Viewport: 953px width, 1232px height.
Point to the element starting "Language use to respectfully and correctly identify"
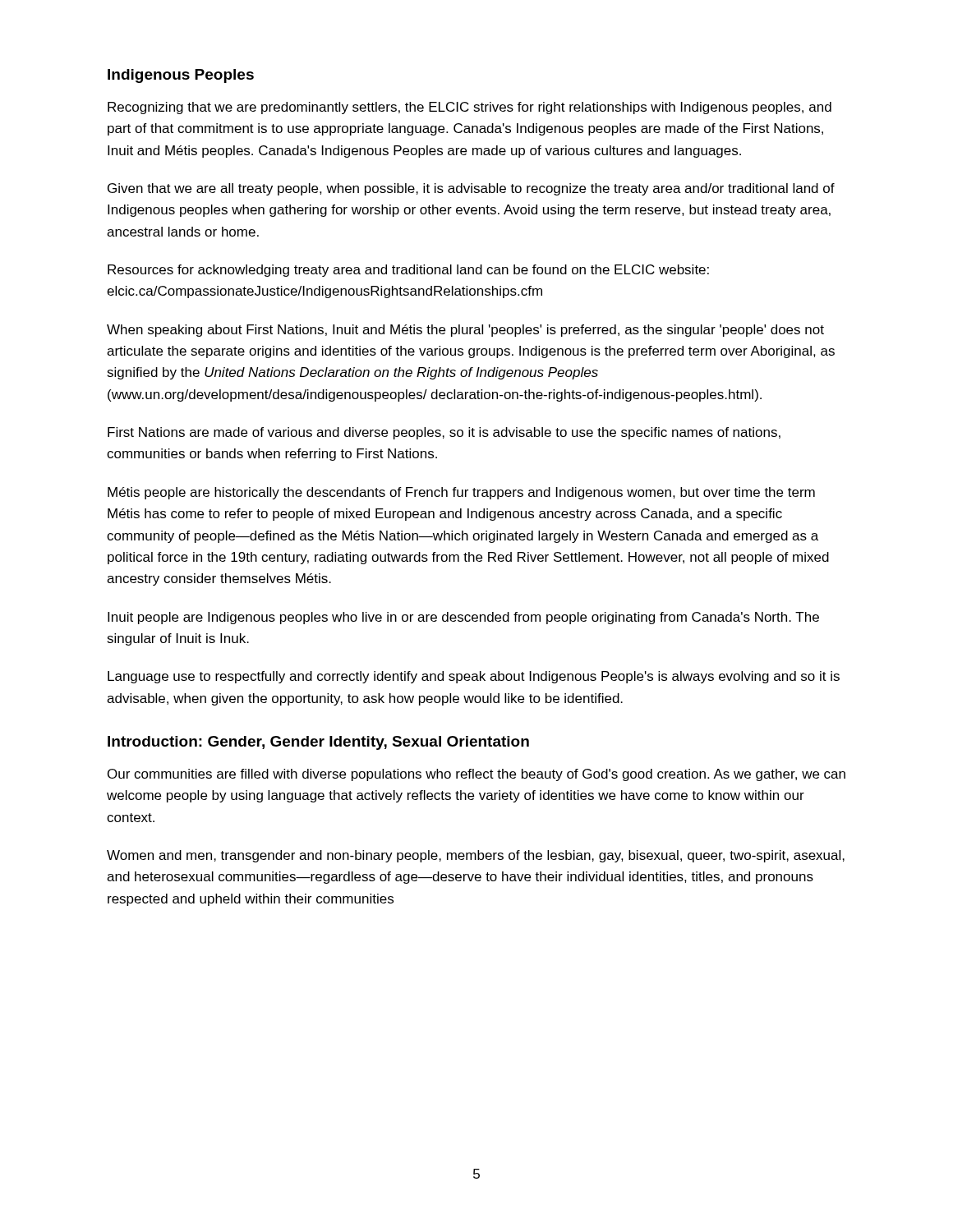click(x=473, y=687)
